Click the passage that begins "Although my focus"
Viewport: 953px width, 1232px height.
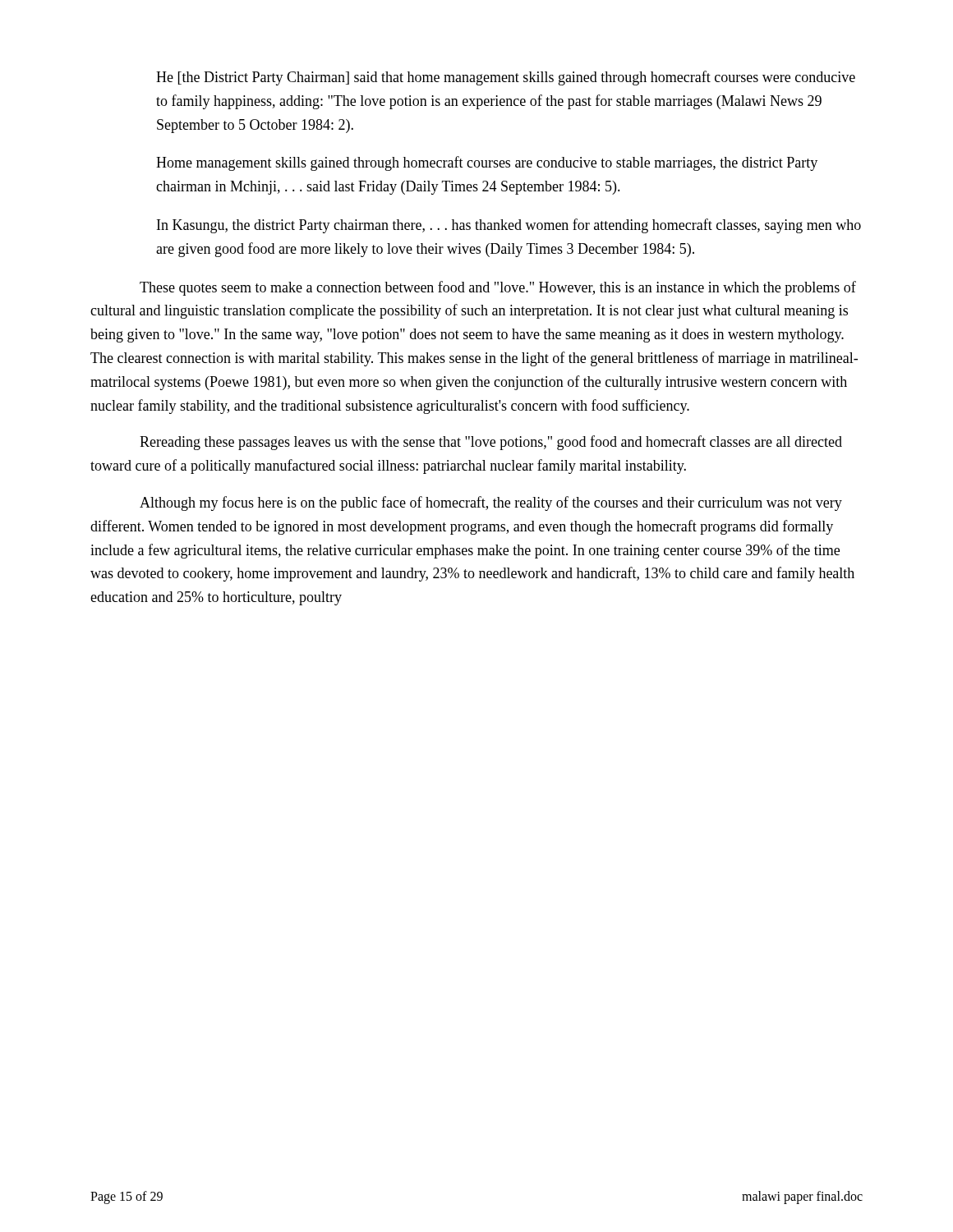coord(476,550)
